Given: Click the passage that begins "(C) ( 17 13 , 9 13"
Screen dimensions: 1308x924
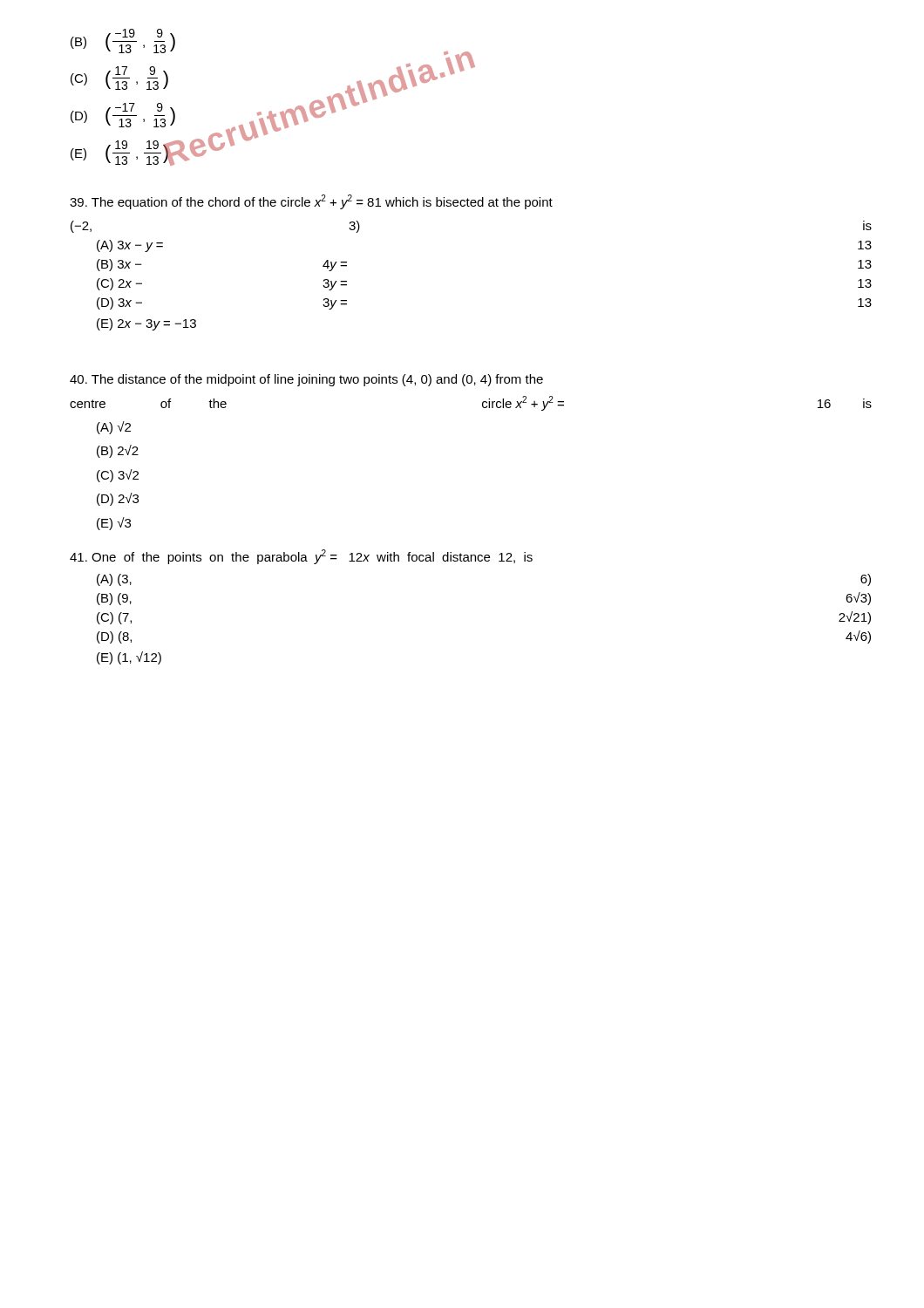Looking at the screenshot, I should pyautogui.click(x=119, y=78).
